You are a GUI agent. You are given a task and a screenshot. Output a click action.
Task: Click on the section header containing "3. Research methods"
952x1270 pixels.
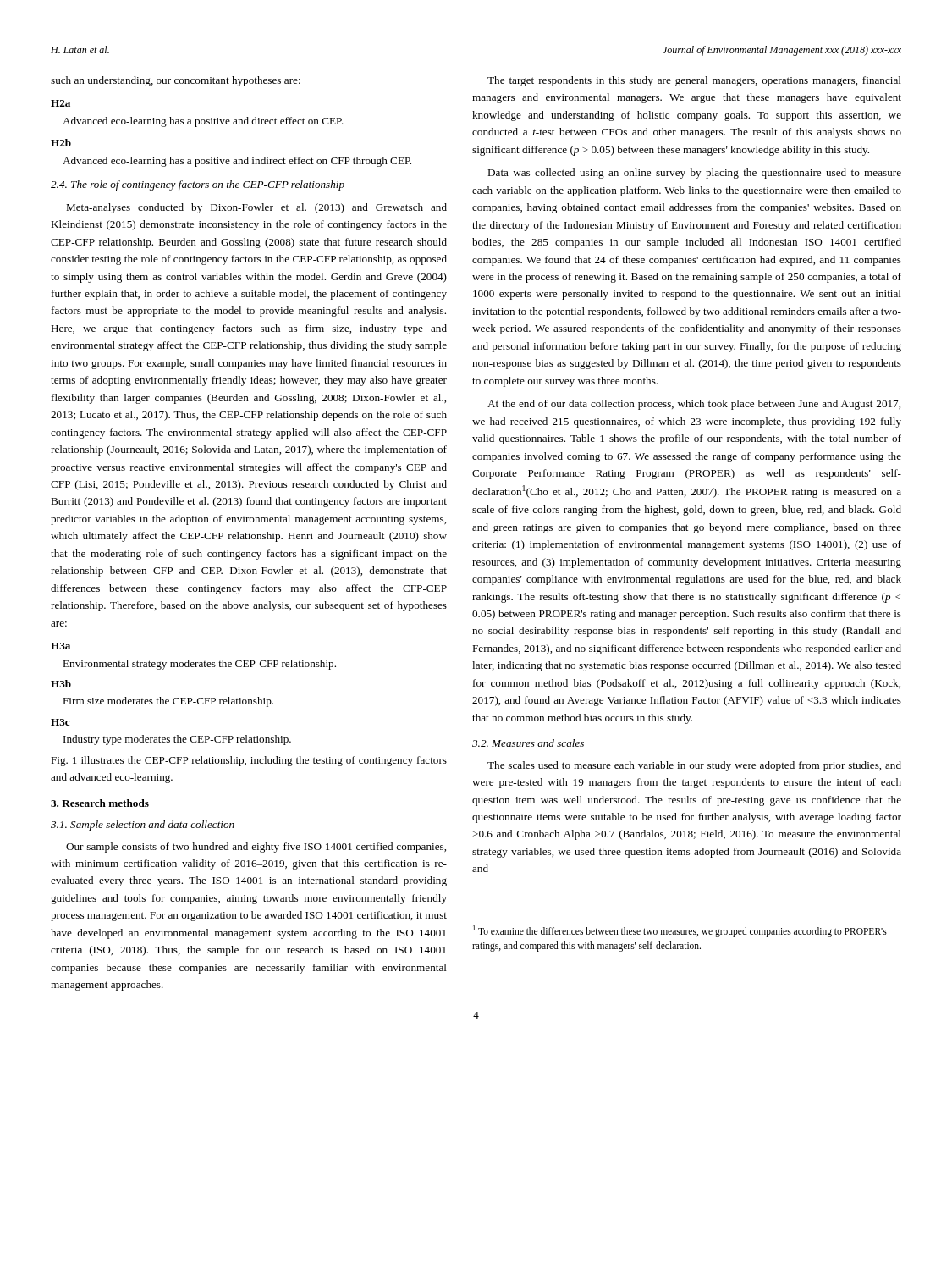tap(100, 803)
